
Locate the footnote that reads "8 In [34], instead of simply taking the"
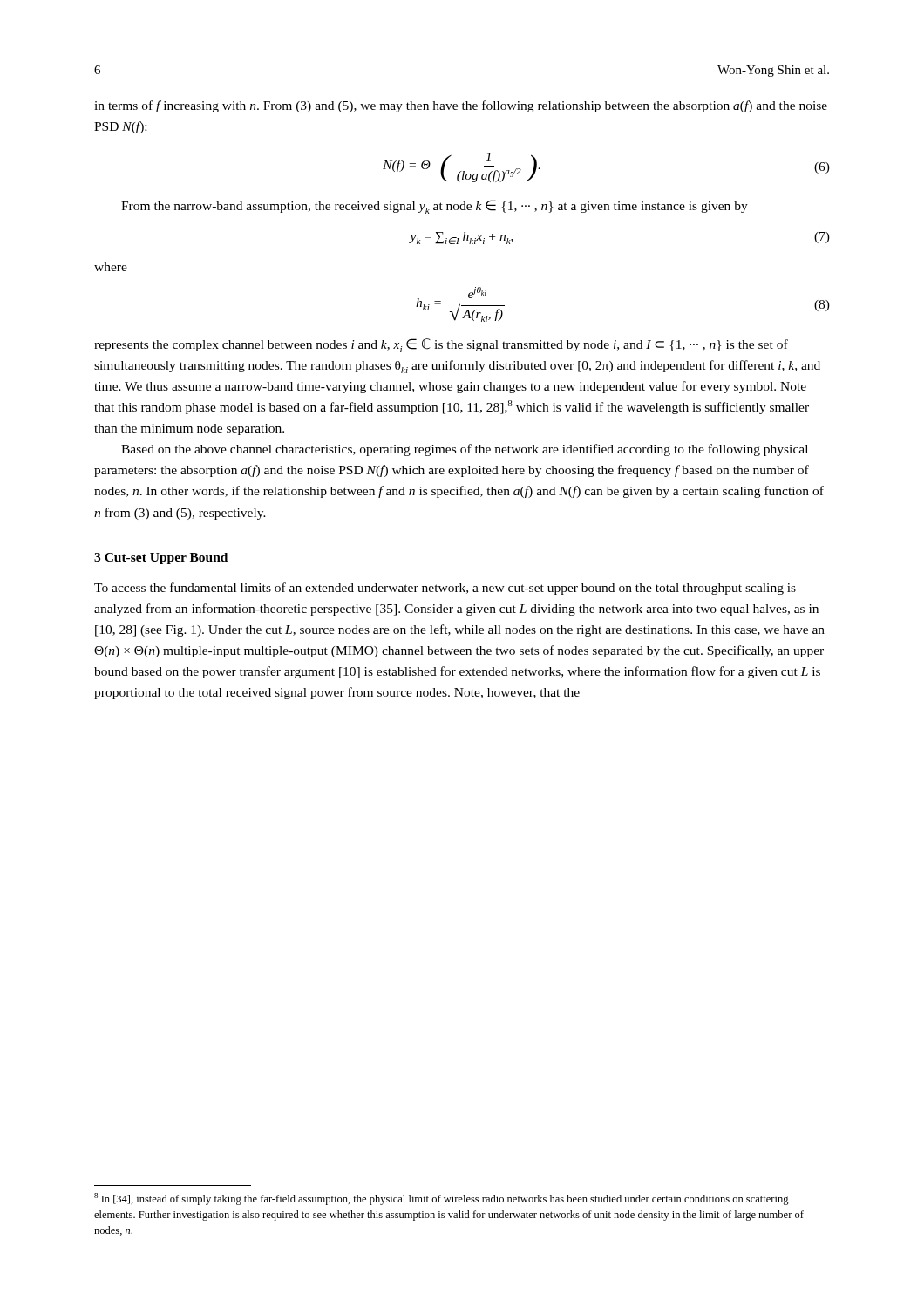click(462, 1212)
